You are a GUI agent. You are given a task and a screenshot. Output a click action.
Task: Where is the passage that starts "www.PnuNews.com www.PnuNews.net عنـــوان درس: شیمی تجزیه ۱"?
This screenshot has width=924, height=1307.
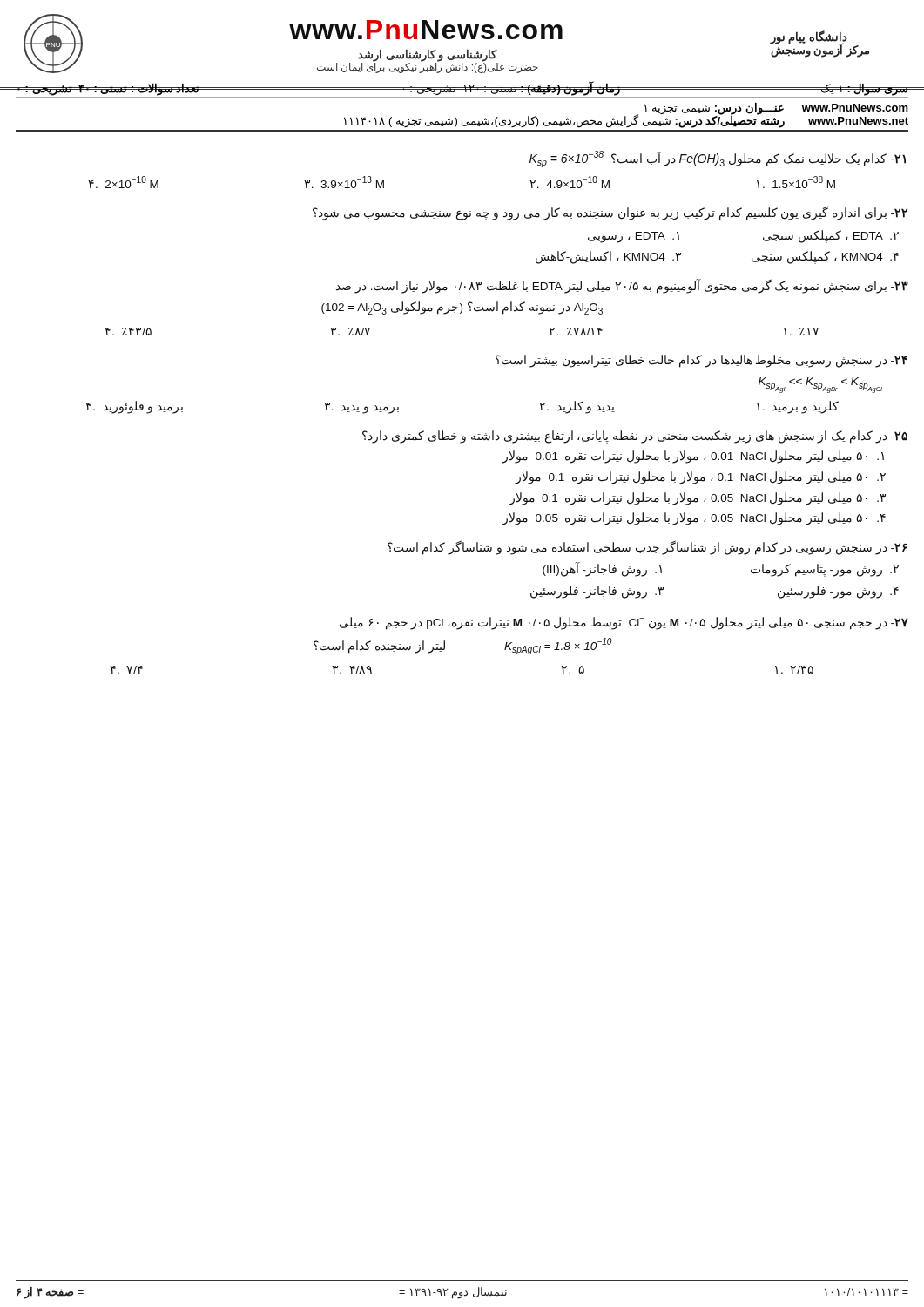pyautogui.click(x=462, y=114)
